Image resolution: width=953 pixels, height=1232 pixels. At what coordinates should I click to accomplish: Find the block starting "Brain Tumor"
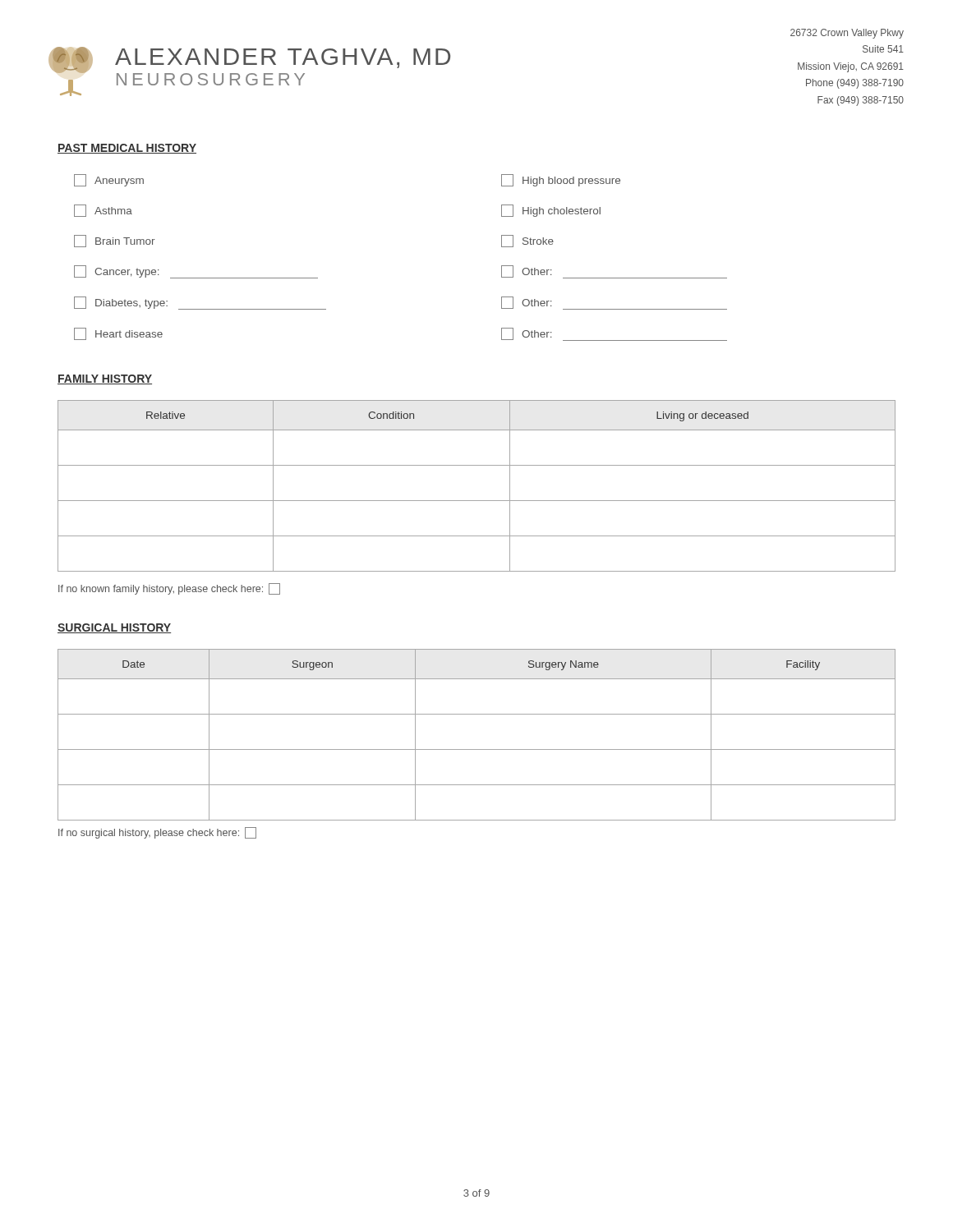tap(114, 241)
